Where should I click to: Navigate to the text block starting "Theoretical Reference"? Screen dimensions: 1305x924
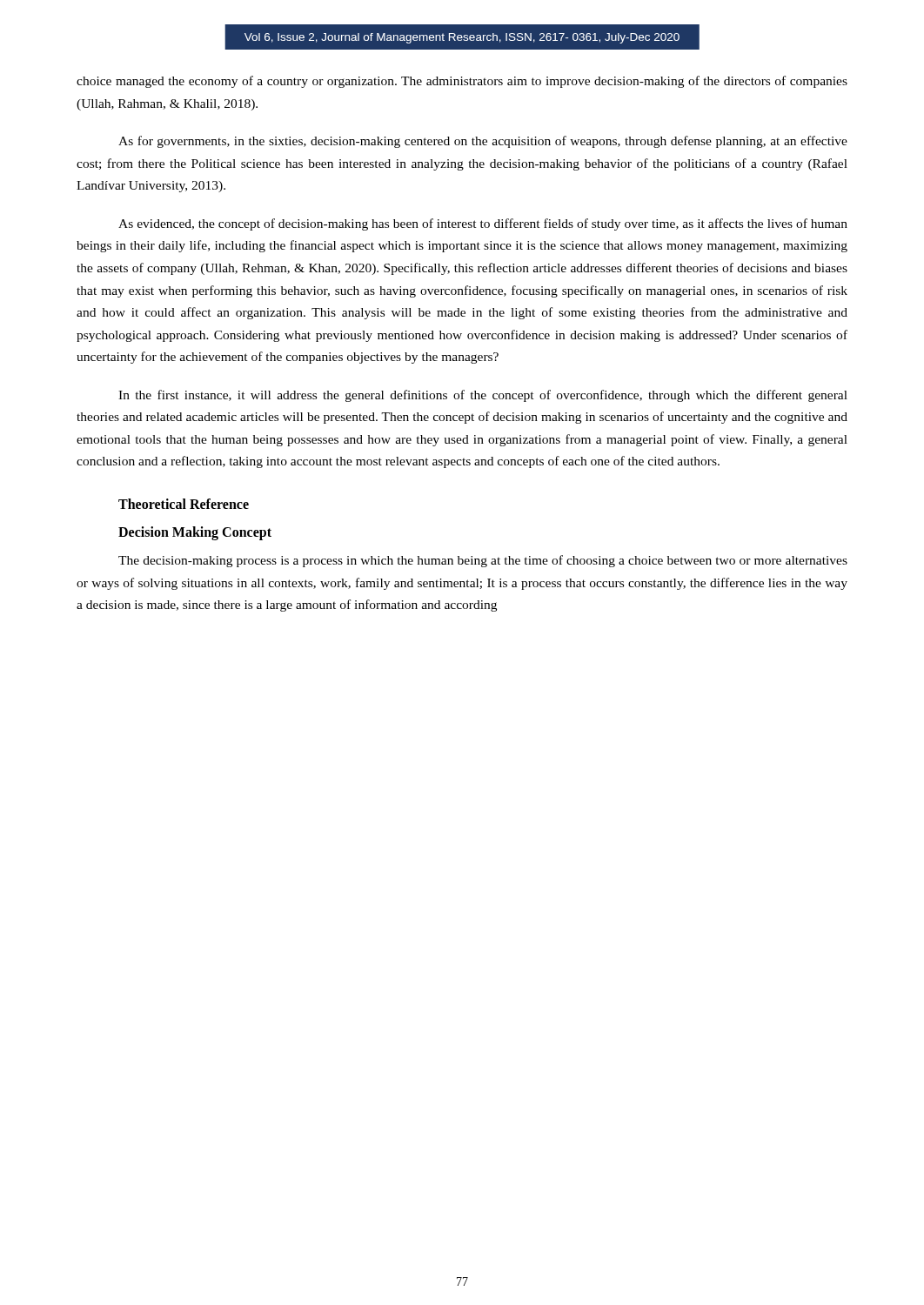tap(184, 504)
